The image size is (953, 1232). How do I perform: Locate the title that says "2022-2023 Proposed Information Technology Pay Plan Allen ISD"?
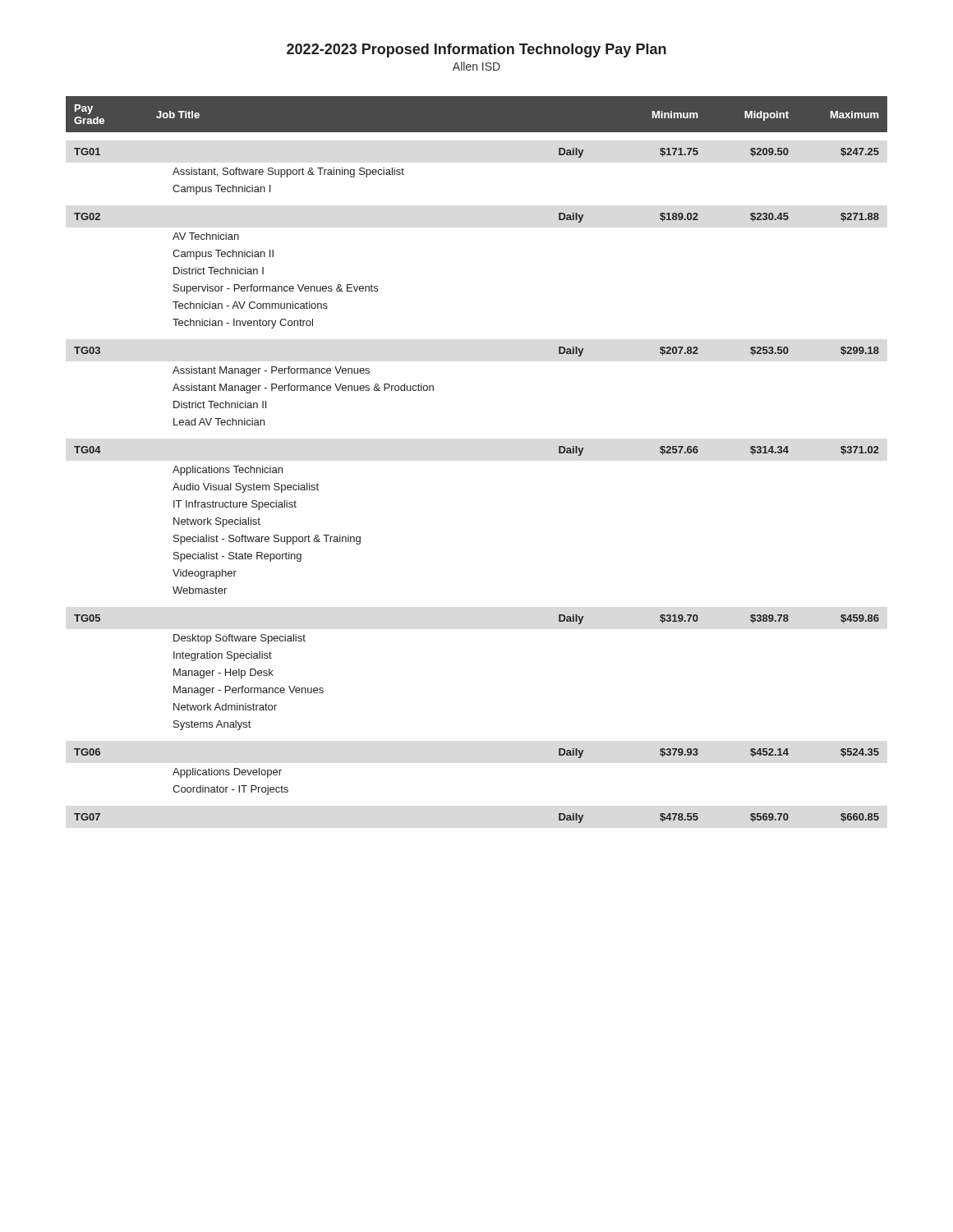[476, 57]
